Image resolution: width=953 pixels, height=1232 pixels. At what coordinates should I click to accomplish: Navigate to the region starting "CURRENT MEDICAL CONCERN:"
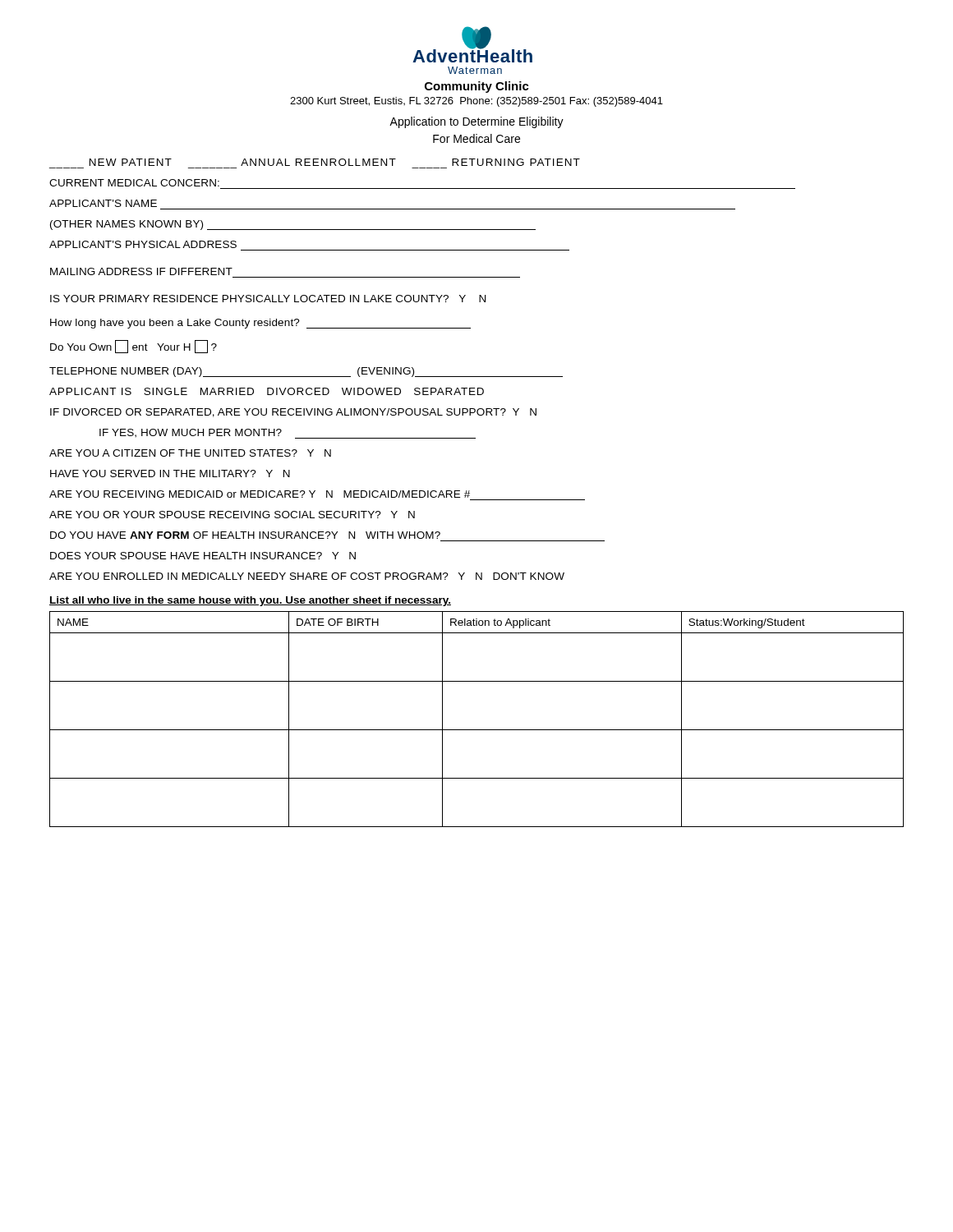pyautogui.click(x=422, y=183)
